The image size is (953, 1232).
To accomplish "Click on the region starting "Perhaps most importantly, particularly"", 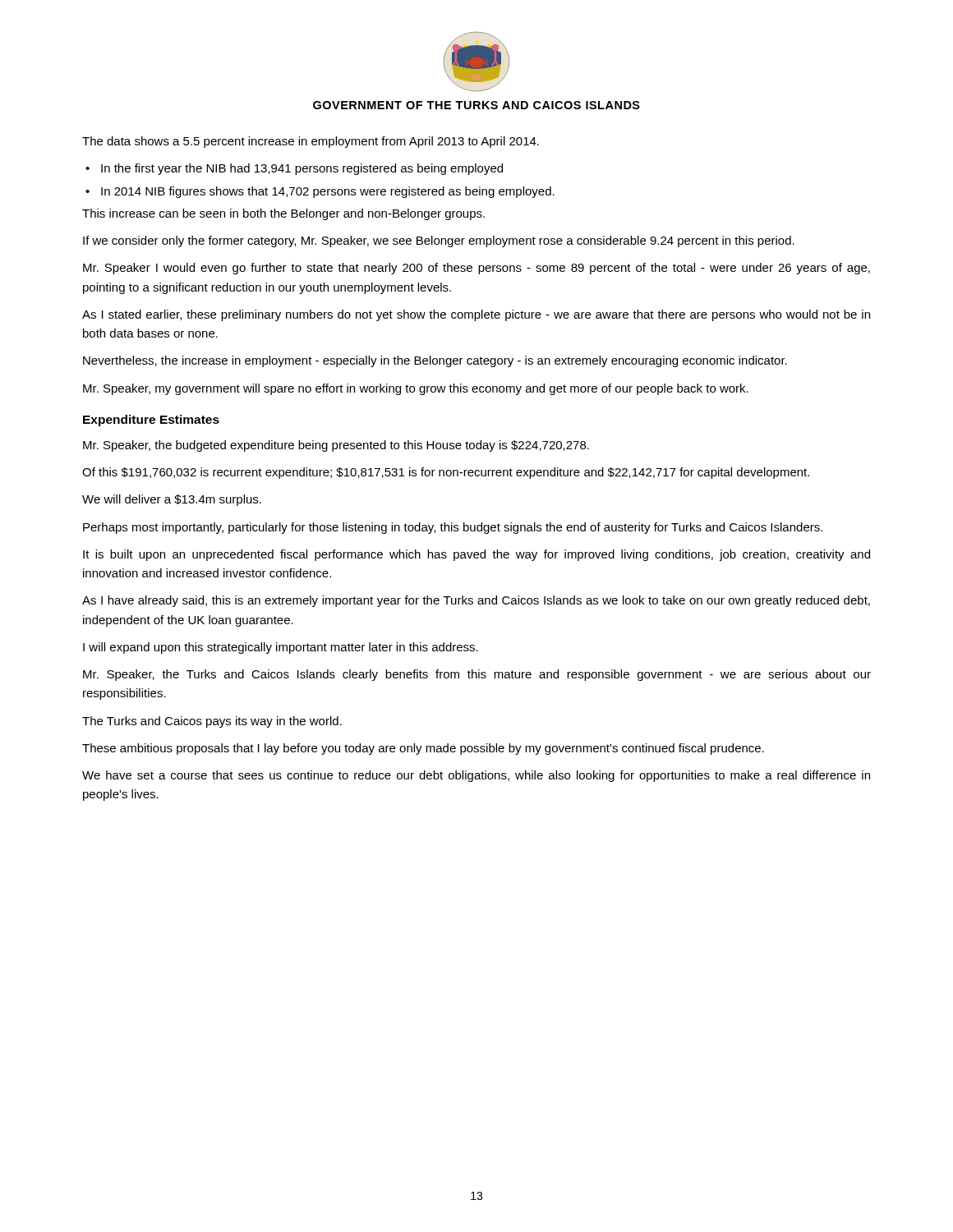I will 476,527.
